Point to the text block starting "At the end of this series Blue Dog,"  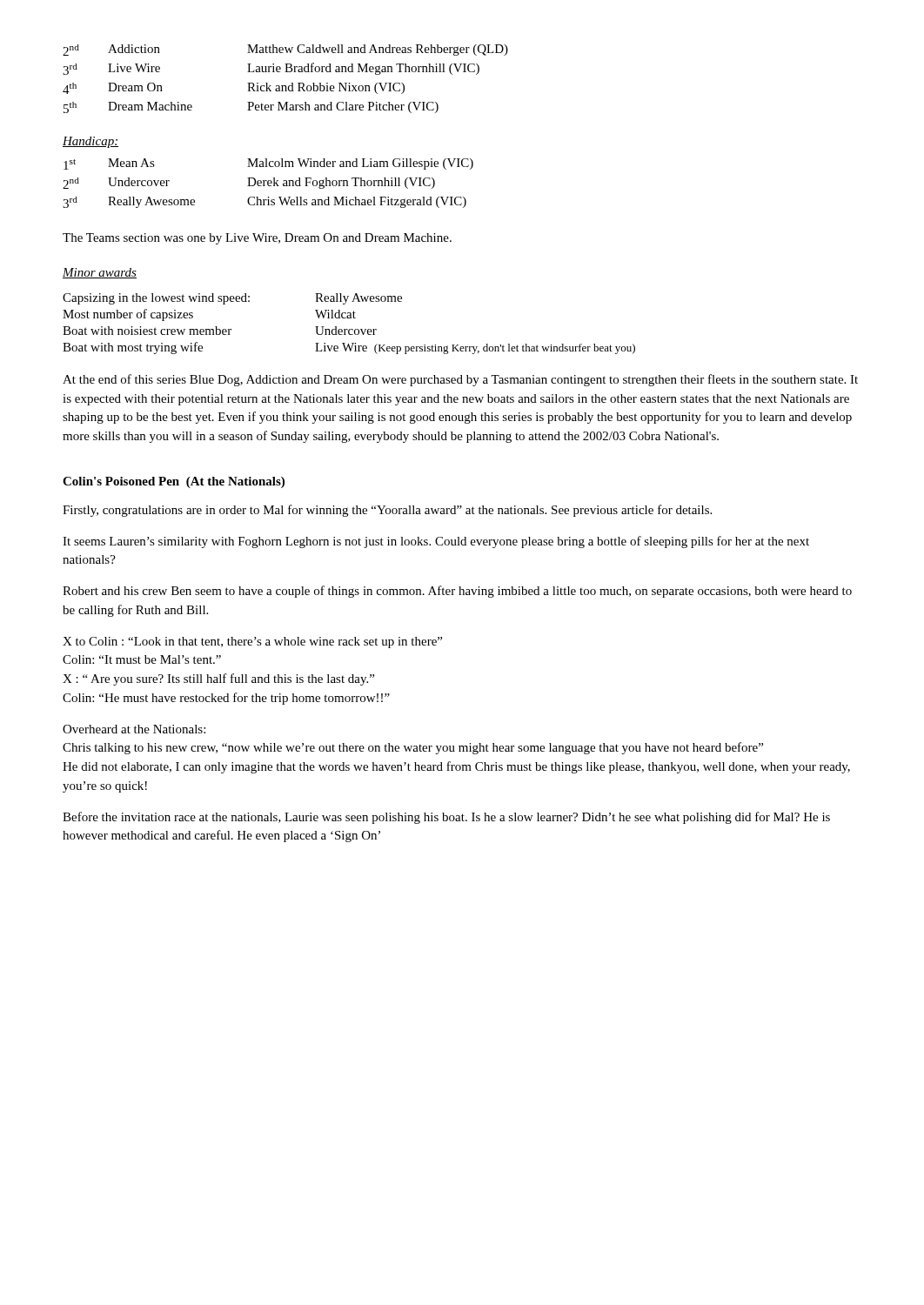pyautogui.click(x=460, y=407)
